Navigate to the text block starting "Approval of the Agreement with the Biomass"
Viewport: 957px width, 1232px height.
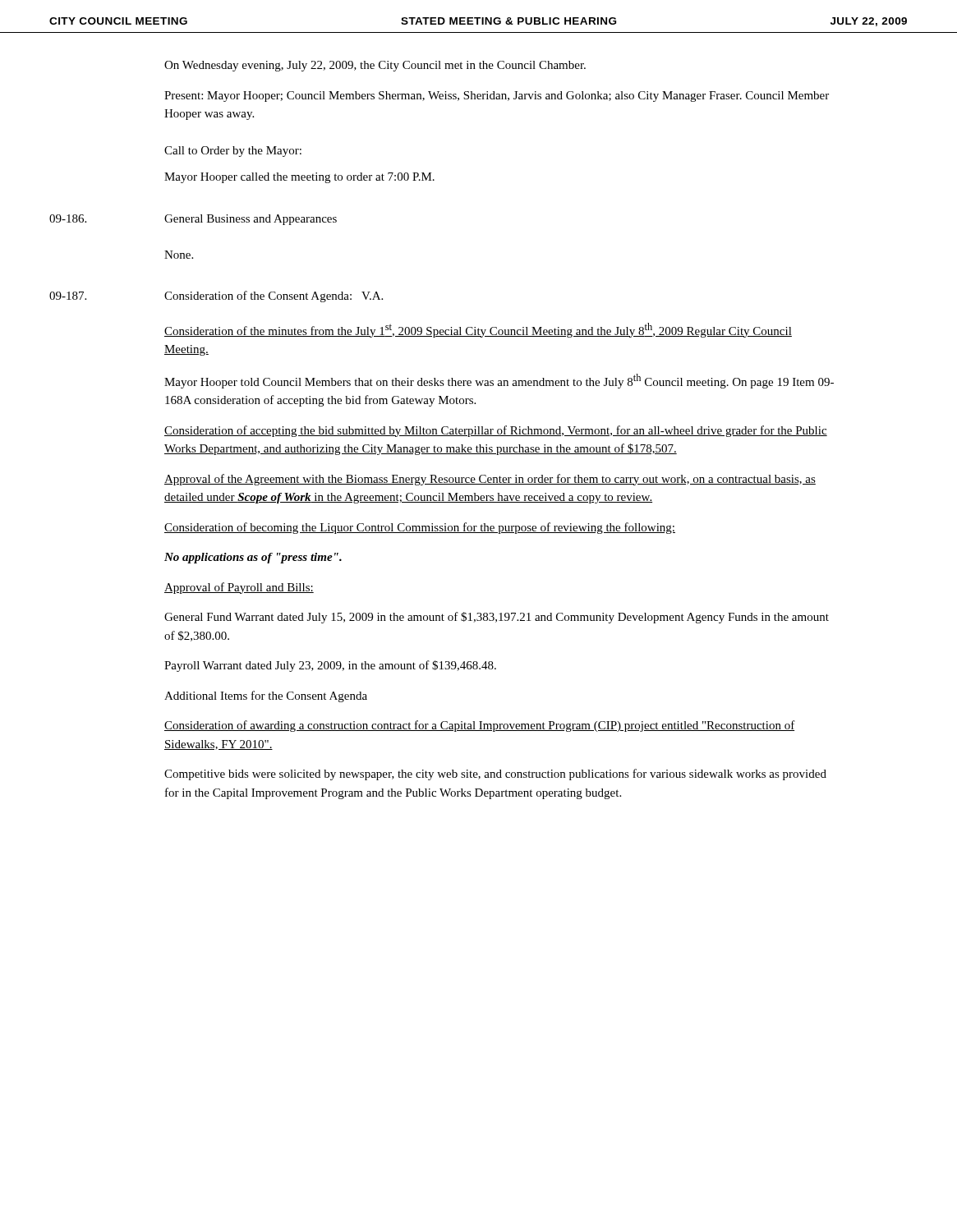[501, 488]
